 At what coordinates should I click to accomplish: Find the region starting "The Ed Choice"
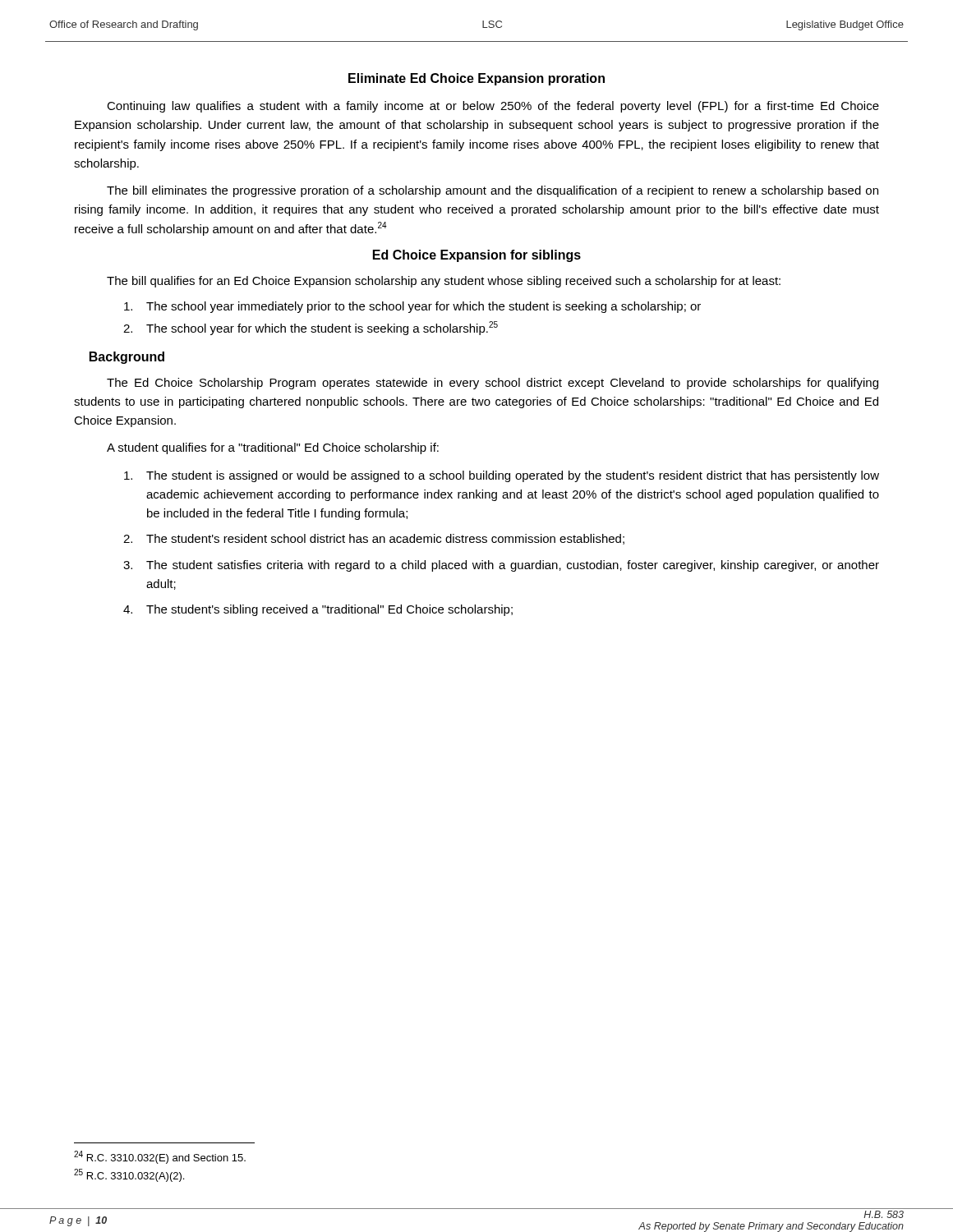(x=476, y=401)
